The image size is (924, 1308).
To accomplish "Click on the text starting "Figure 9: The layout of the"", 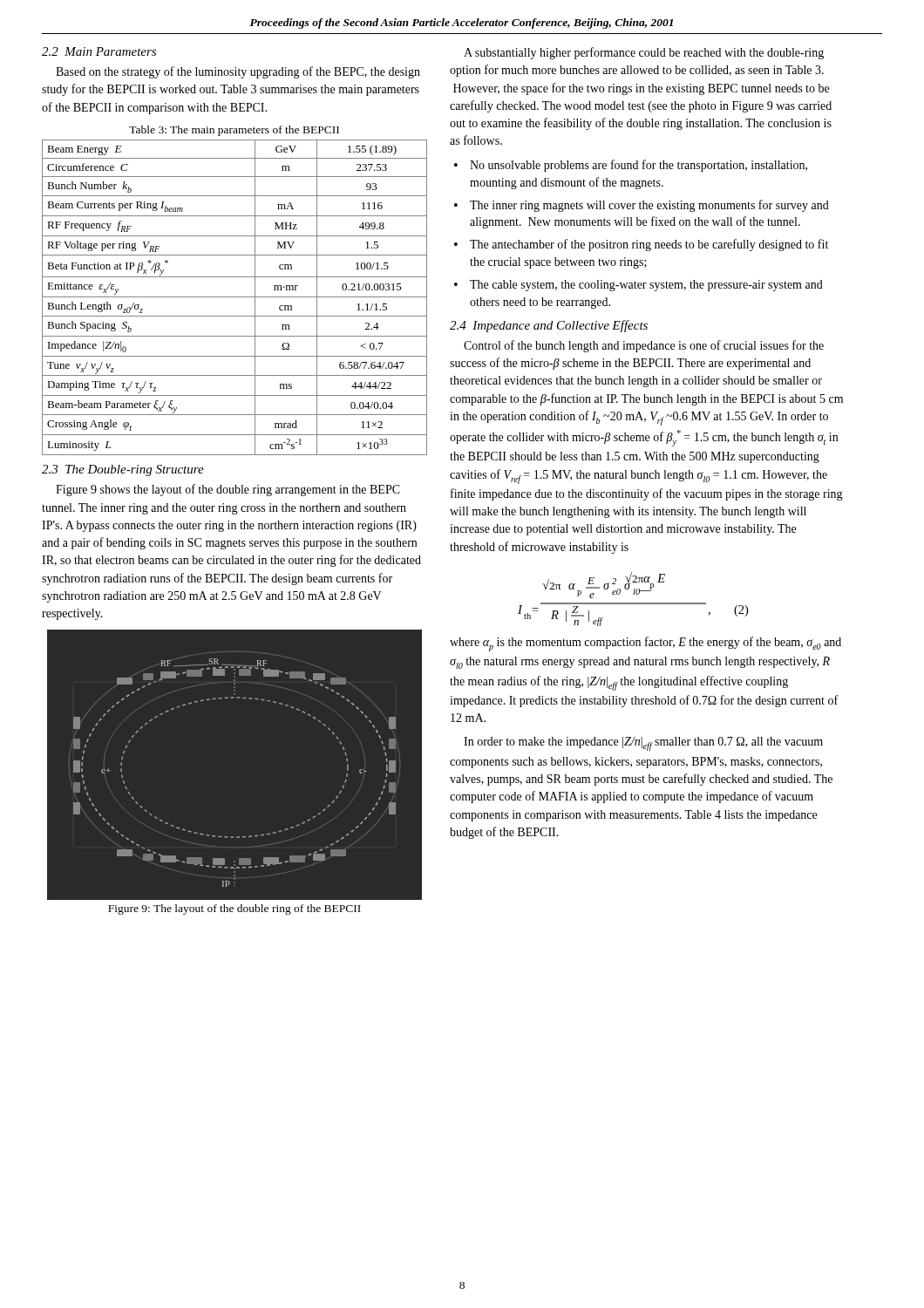I will [x=234, y=908].
